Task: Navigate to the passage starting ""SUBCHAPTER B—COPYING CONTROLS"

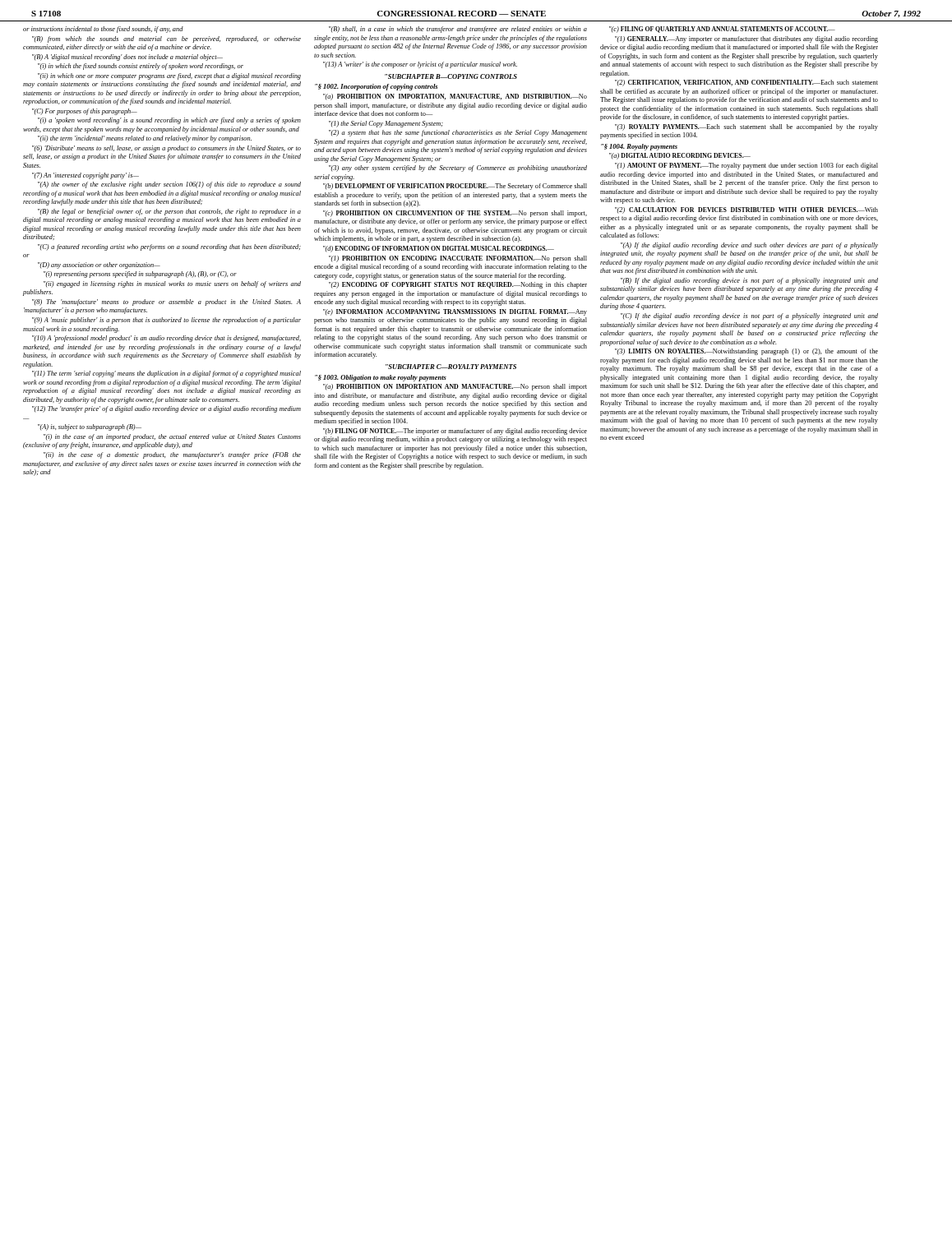Action: [x=451, y=76]
